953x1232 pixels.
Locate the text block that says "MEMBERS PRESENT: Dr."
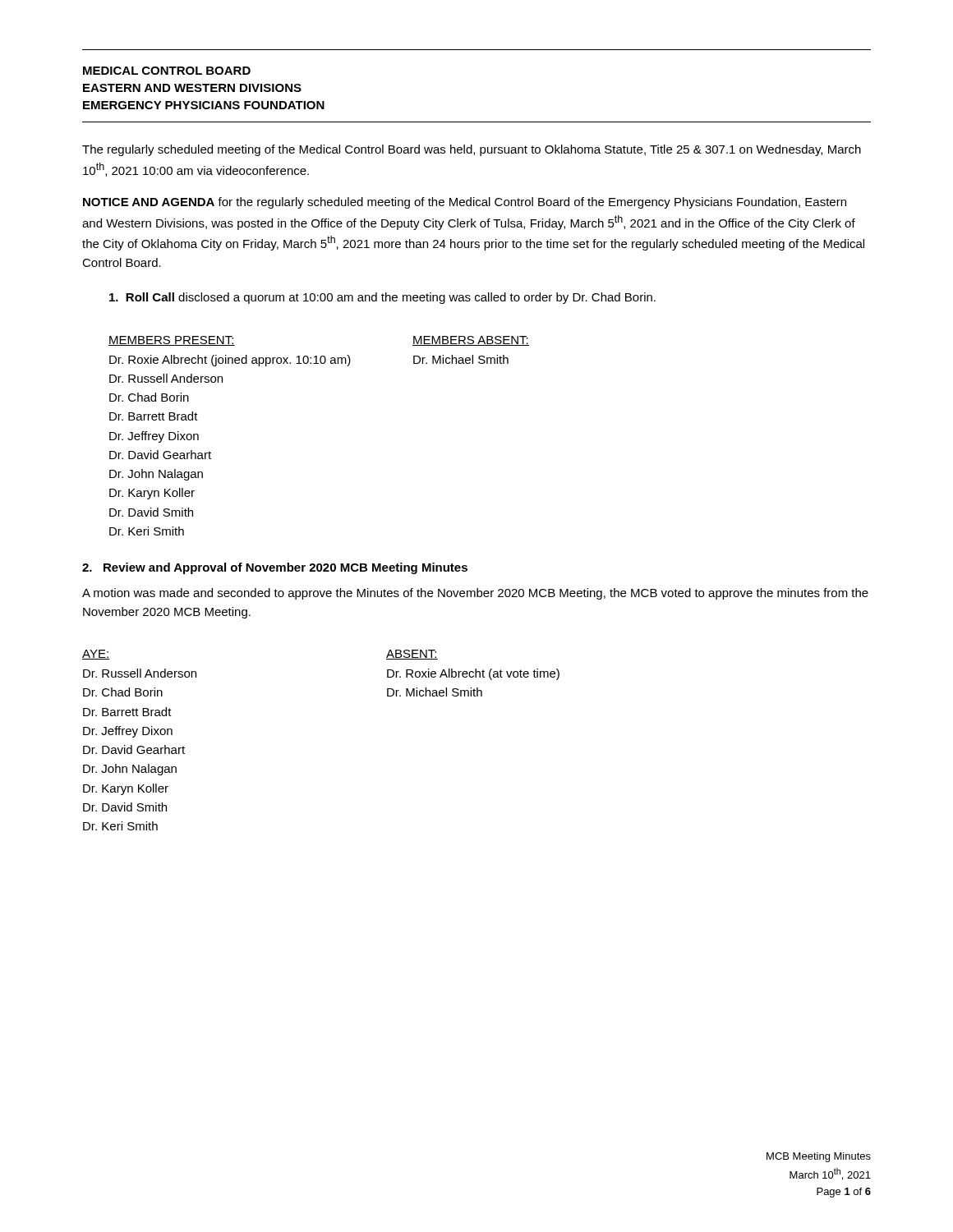[170, 340]
